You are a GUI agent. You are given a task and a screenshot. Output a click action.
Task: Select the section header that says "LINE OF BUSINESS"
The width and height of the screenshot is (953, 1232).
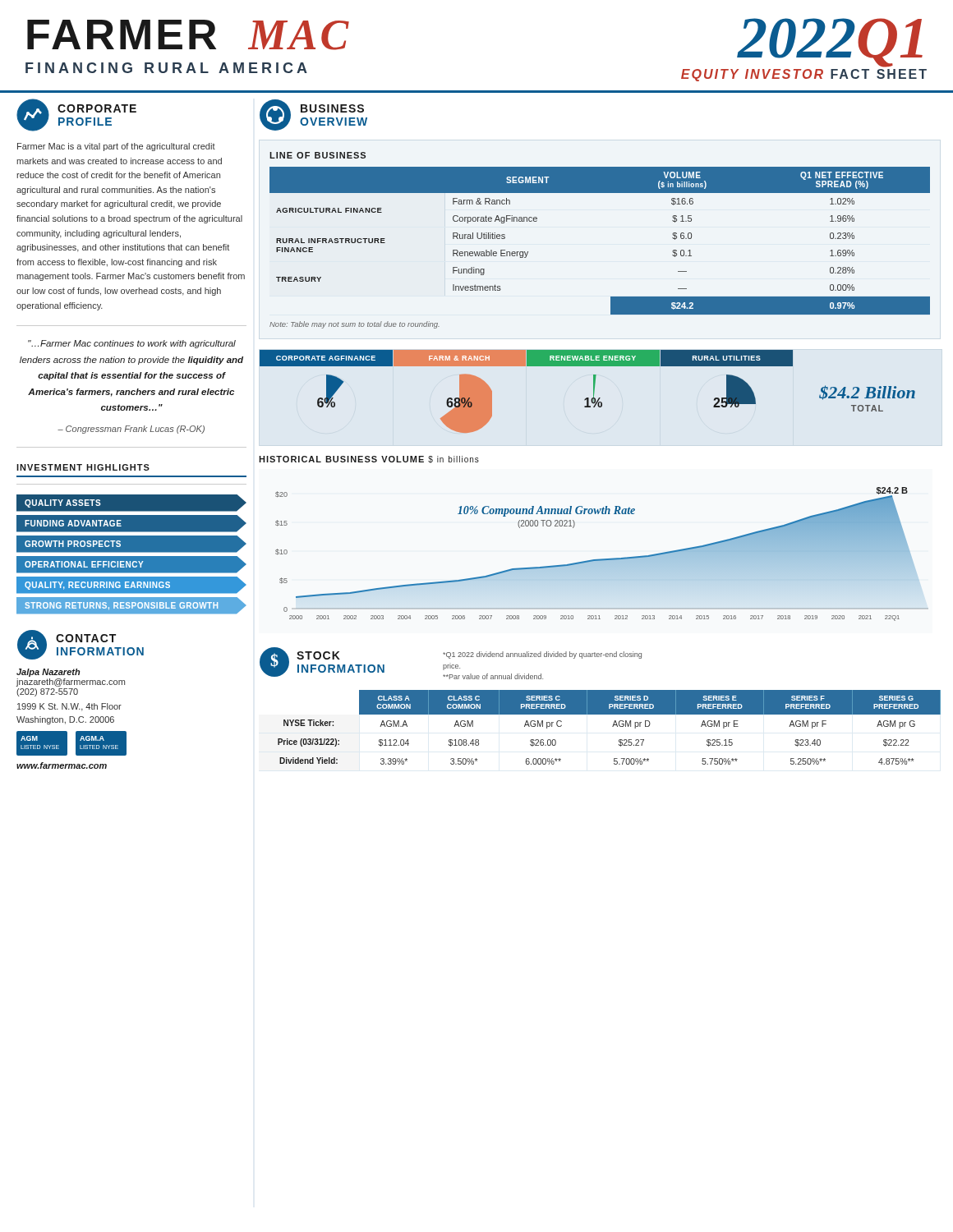tap(318, 155)
